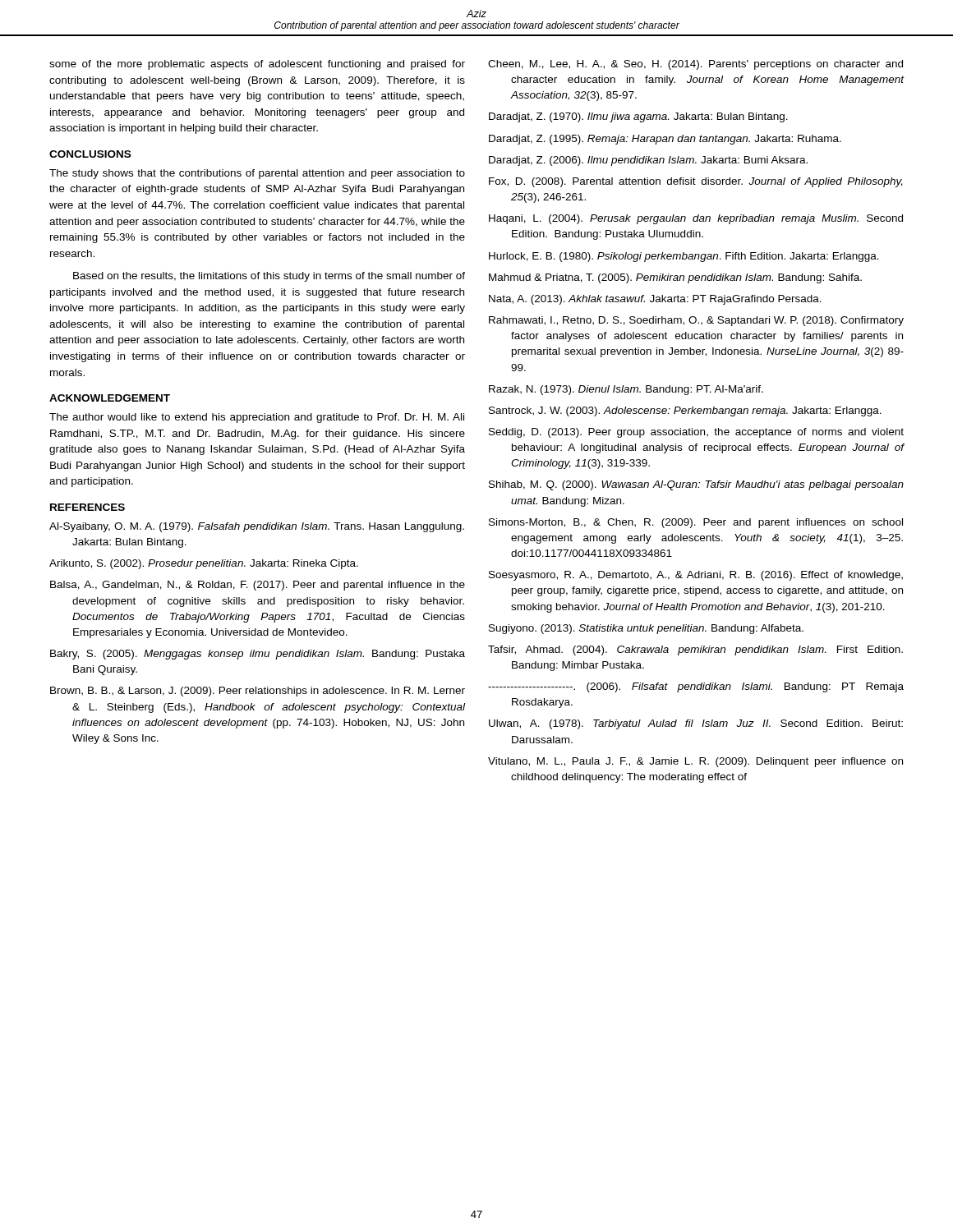953x1232 pixels.
Task: Select the block starting "Daradjat, Z. (1970). Ilmu jiwa agama."
Action: point(638,117)
